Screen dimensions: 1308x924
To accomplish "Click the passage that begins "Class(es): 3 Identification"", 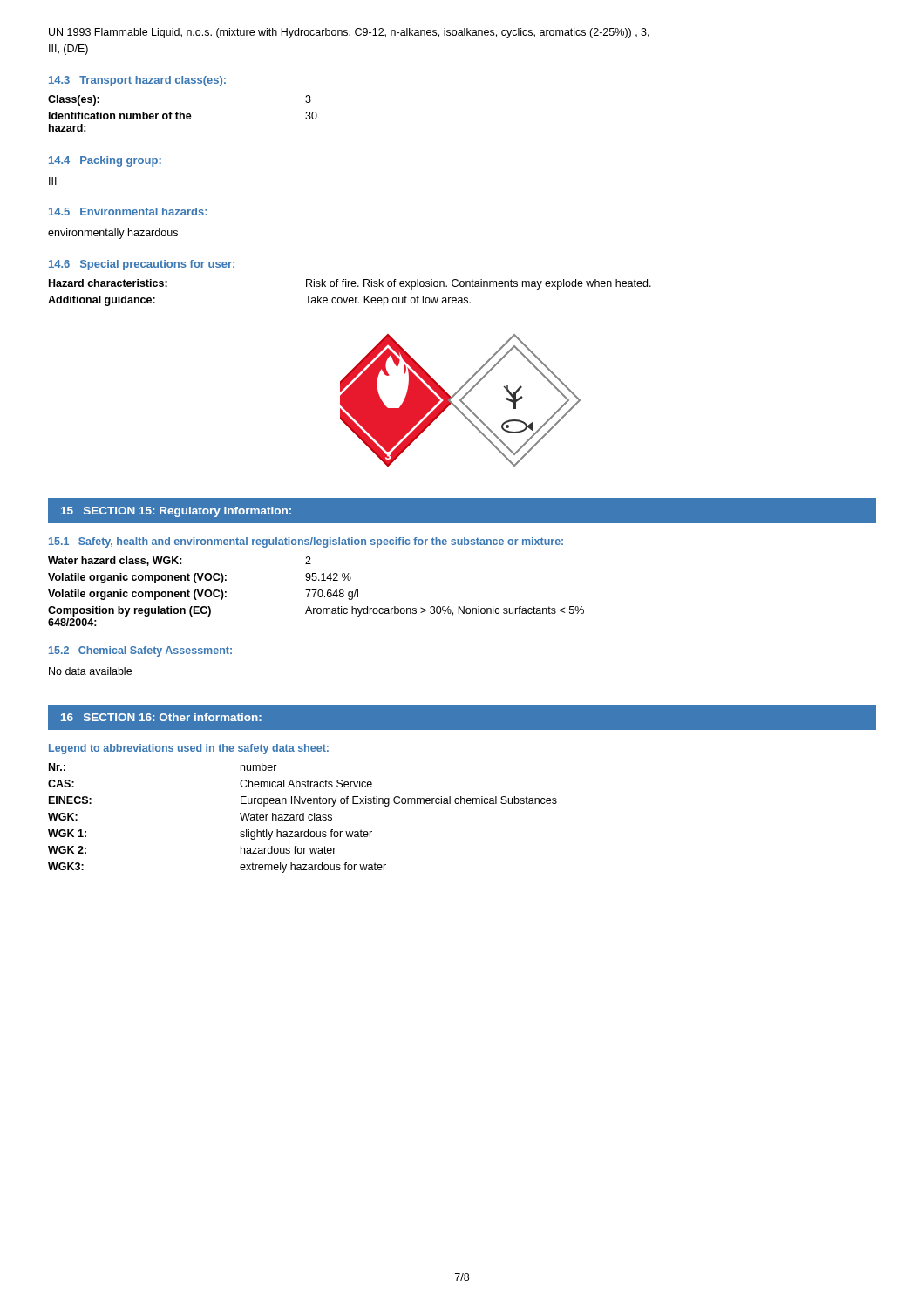I will 183,113.
